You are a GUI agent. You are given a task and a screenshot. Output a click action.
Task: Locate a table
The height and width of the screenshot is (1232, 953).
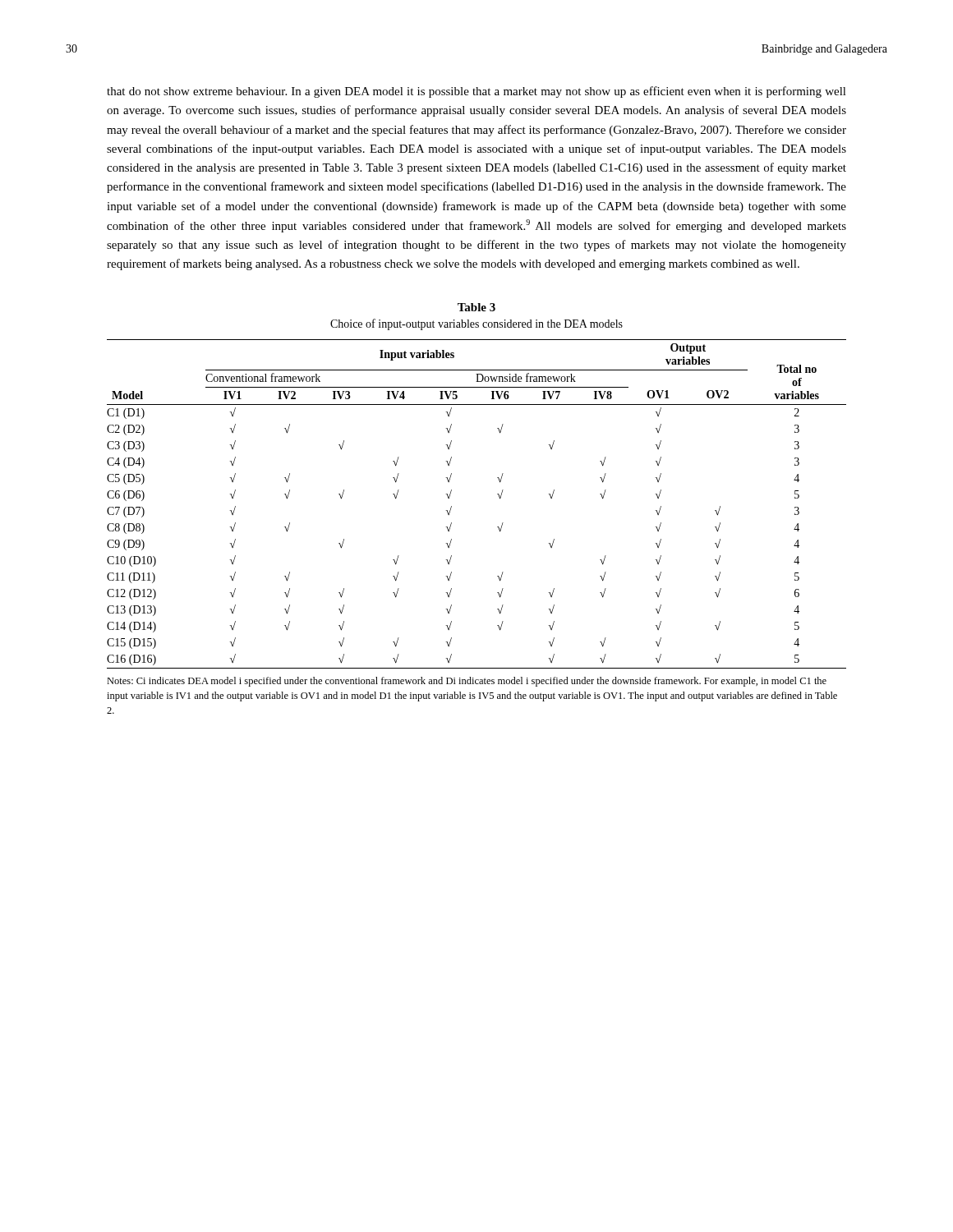(476, 503)
